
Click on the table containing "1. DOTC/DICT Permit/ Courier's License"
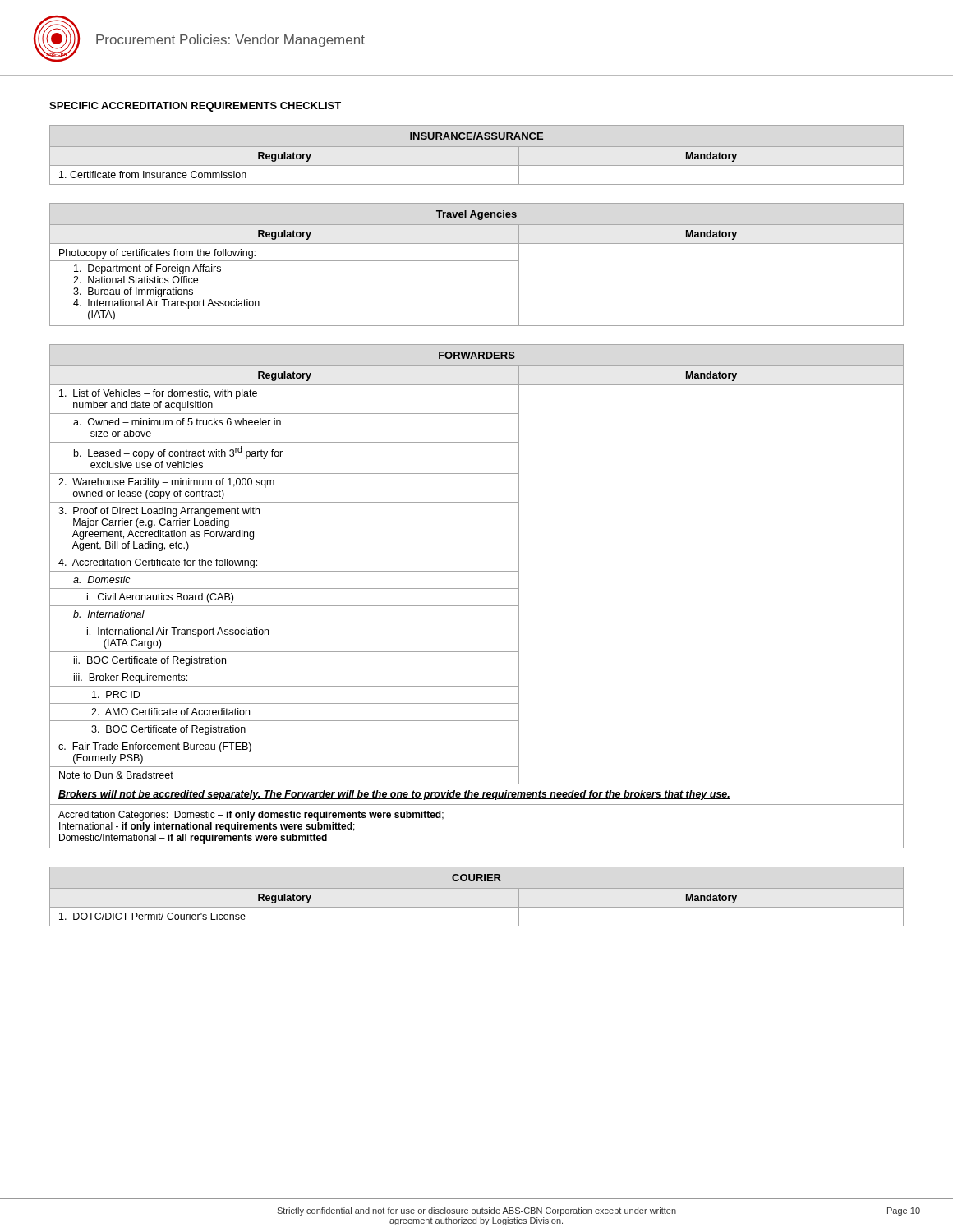tap(476, 897)
